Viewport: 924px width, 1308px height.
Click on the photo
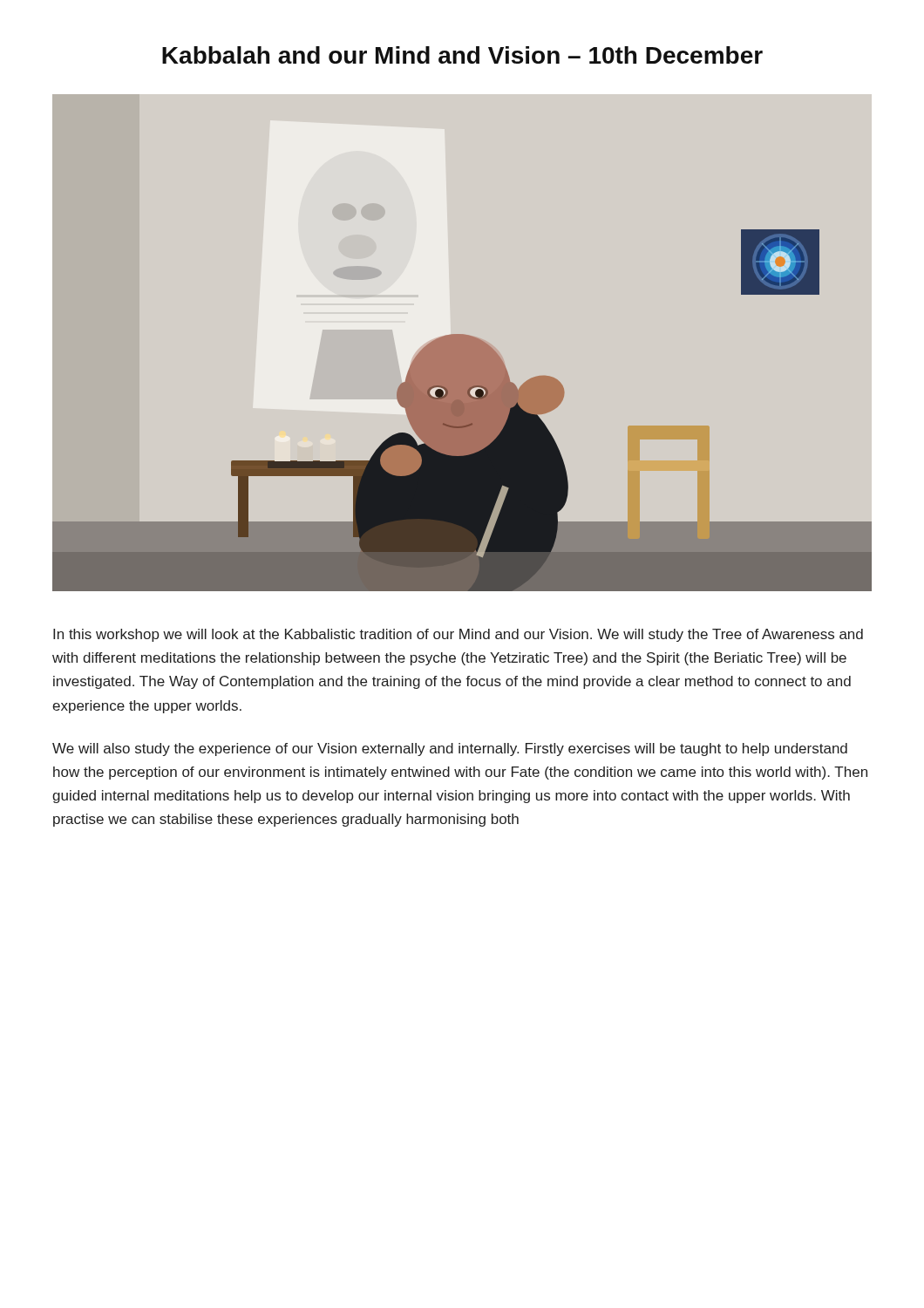(x=462, y=343)
